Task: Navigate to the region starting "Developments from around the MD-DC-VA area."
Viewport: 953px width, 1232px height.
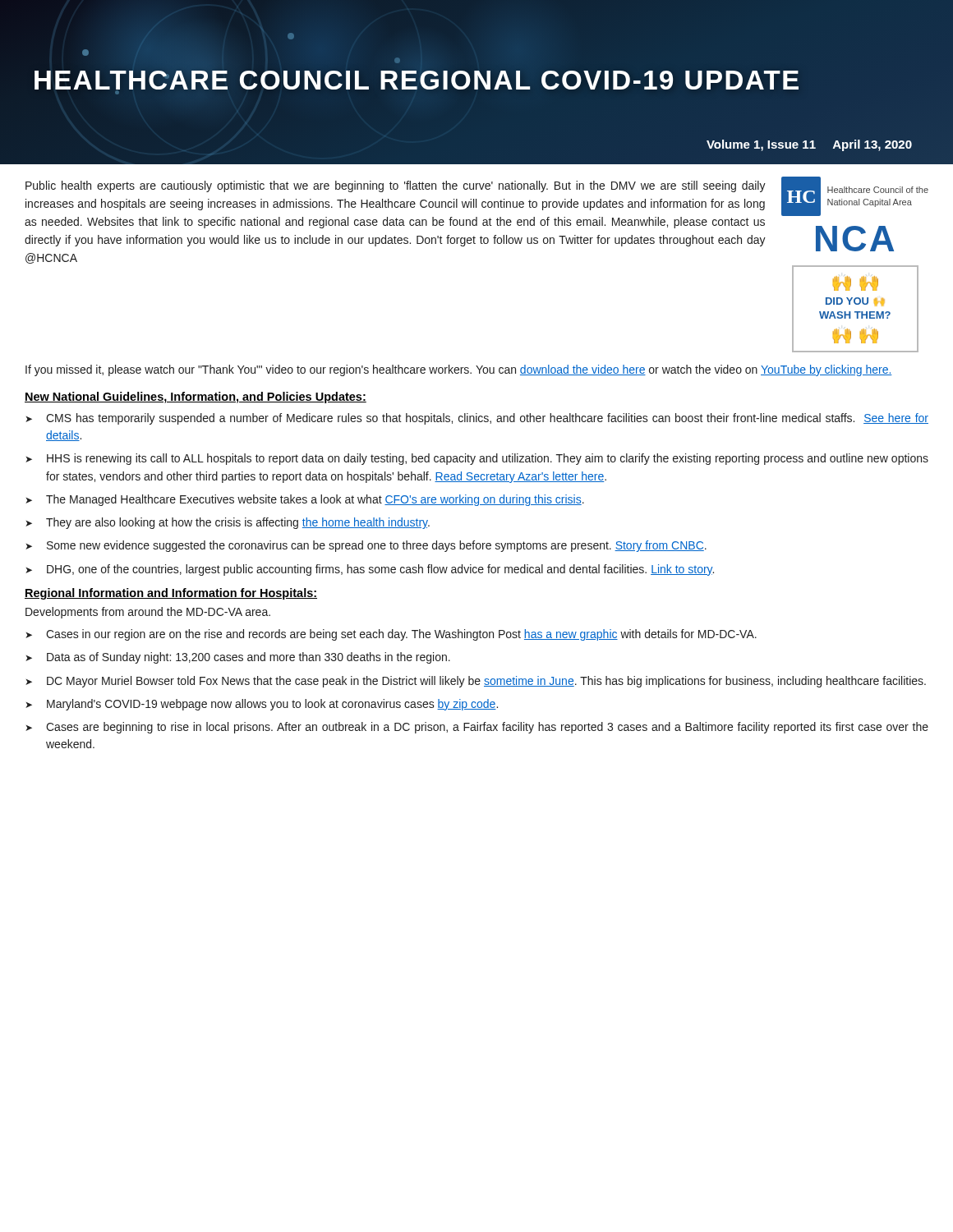Action: 148,612
